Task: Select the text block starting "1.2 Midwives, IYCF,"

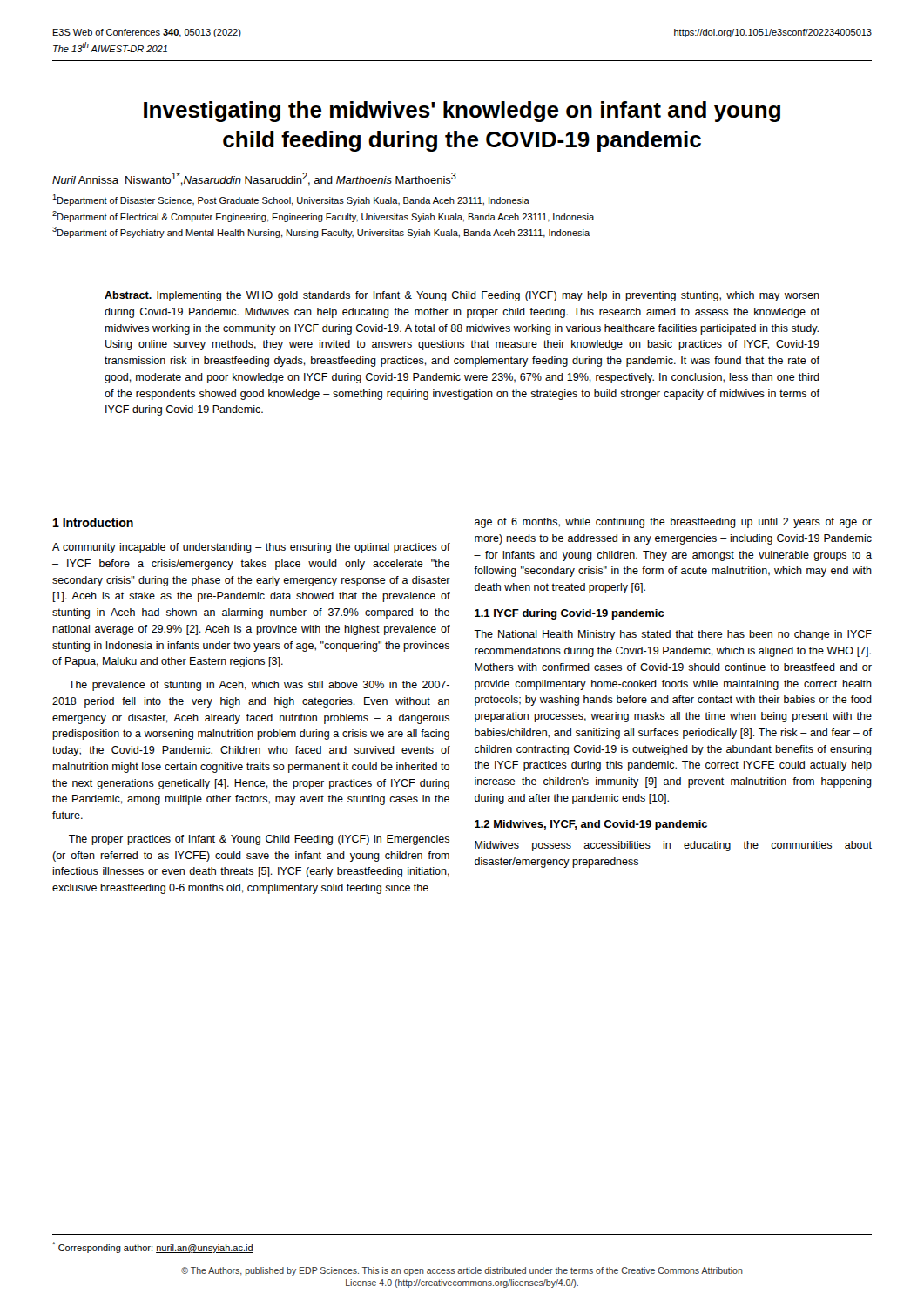Action: tap(591, 823)
